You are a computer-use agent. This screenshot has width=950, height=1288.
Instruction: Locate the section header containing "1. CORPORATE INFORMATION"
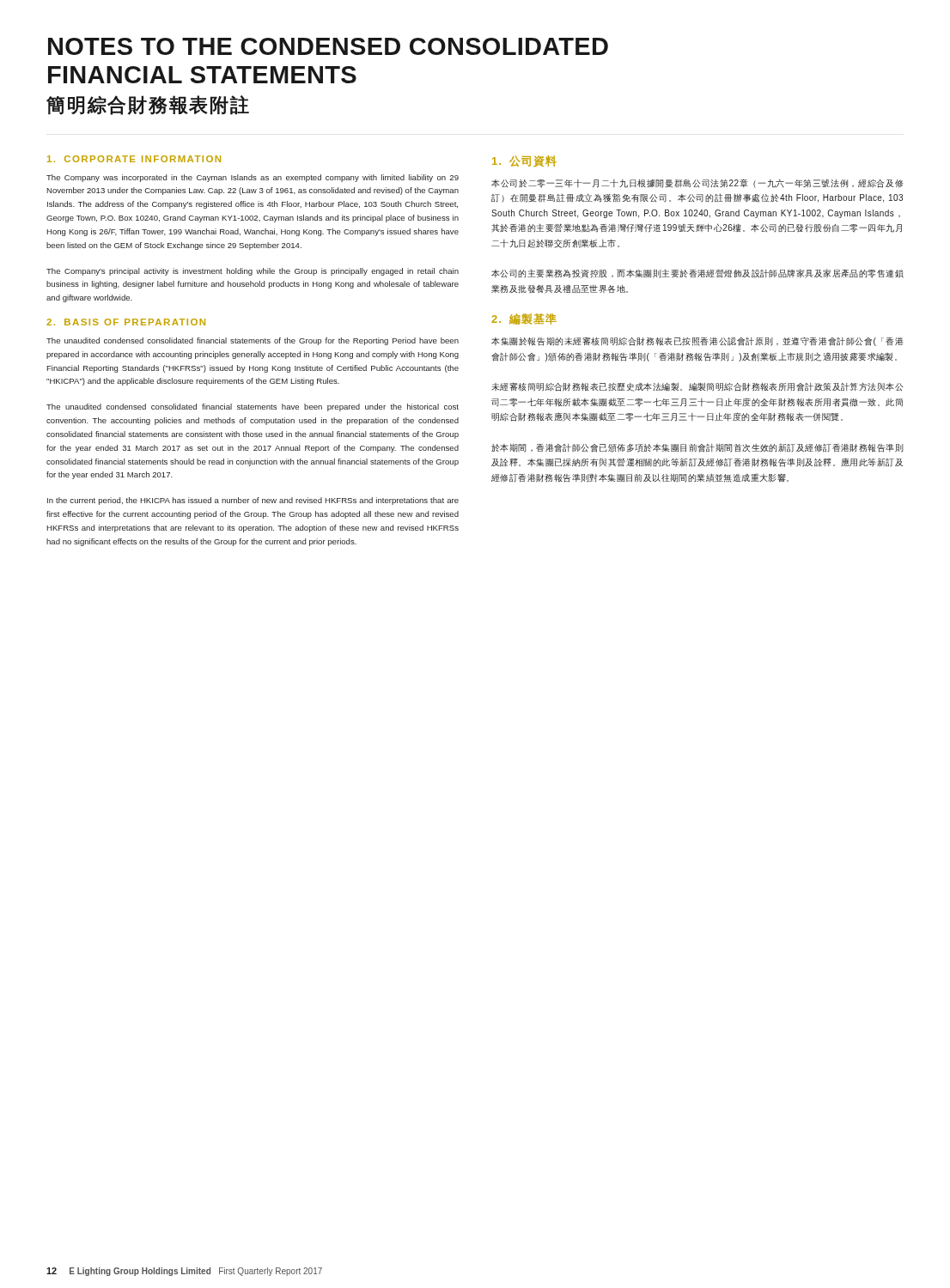pyautogui.click(x=135, y=158)
